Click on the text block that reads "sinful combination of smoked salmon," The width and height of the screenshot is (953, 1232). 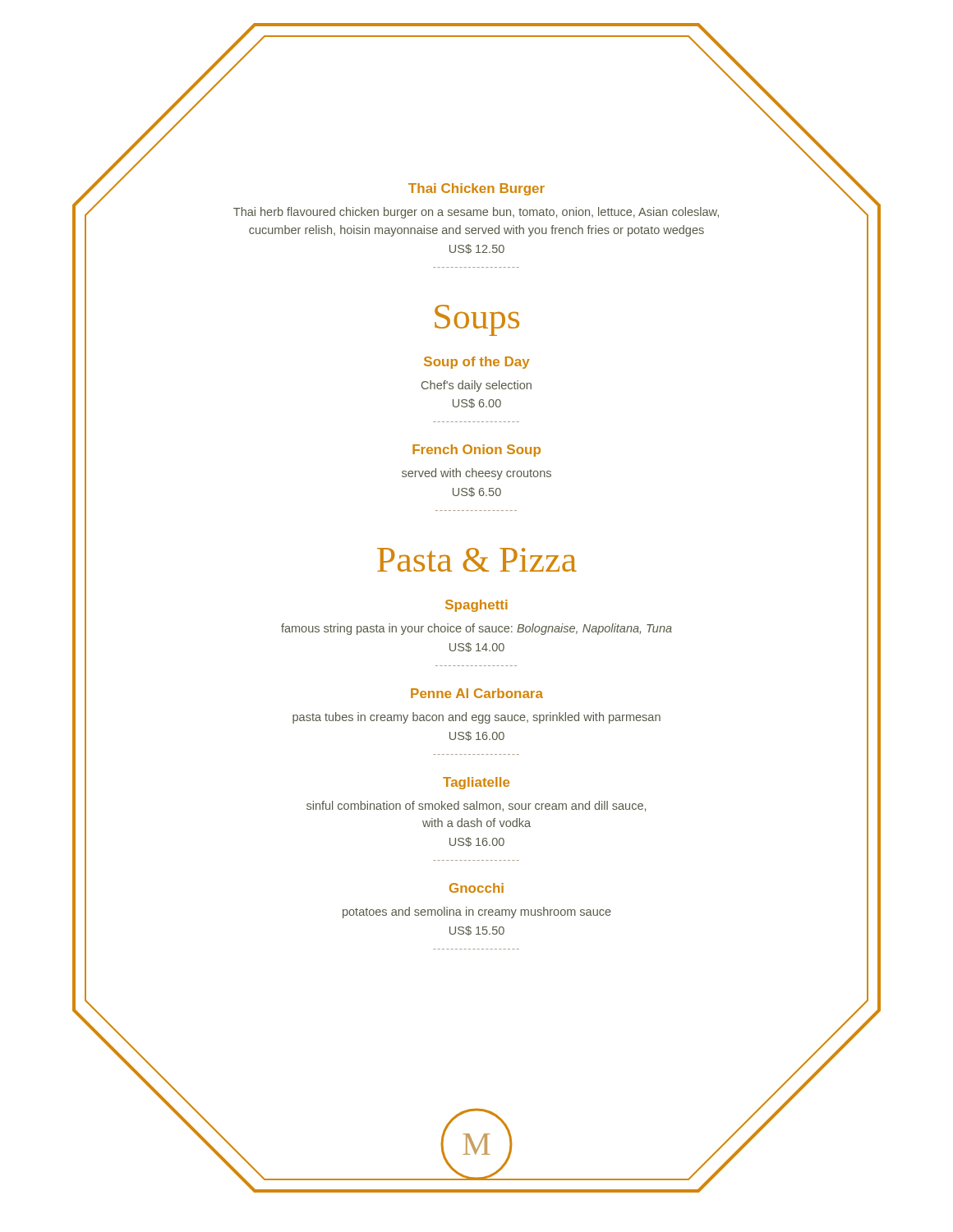click(x=476, y=831)
